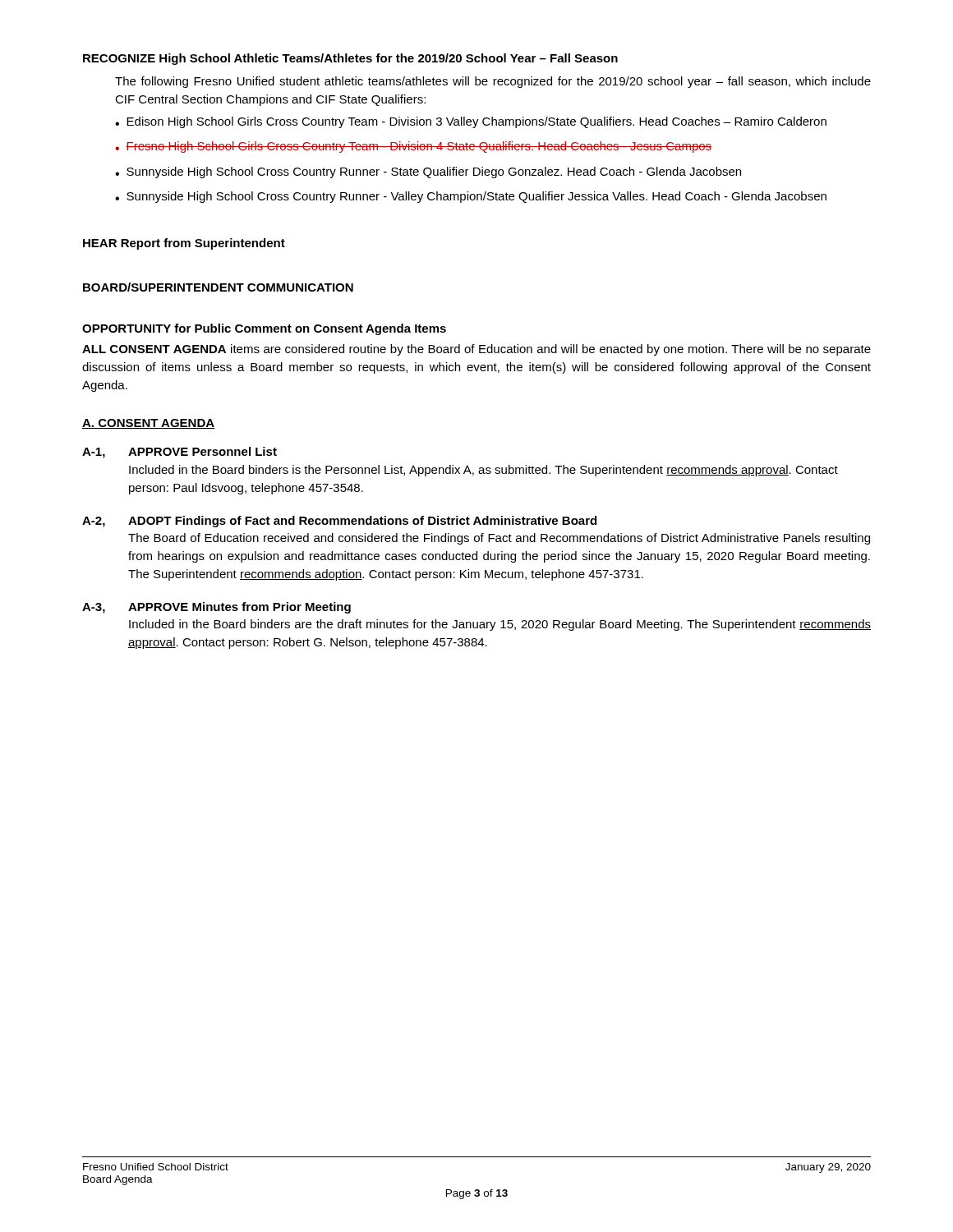Locate the region starting "ALL CONSENT AGENDA items"
The width and height of the screenshot is (953, 1232).
click(476, 367)
